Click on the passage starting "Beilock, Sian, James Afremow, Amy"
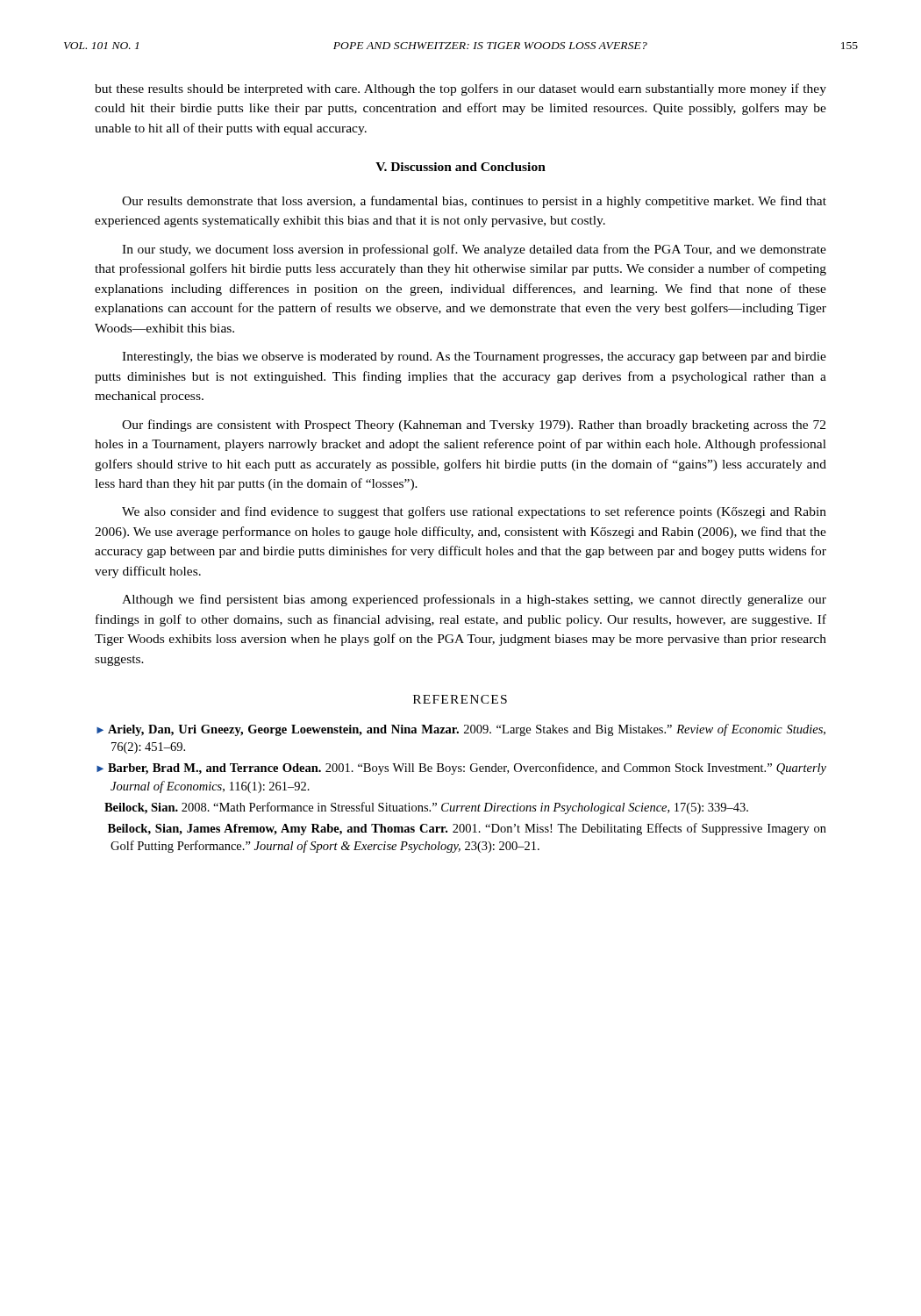 pyautogui.click(x=460, y=837)
